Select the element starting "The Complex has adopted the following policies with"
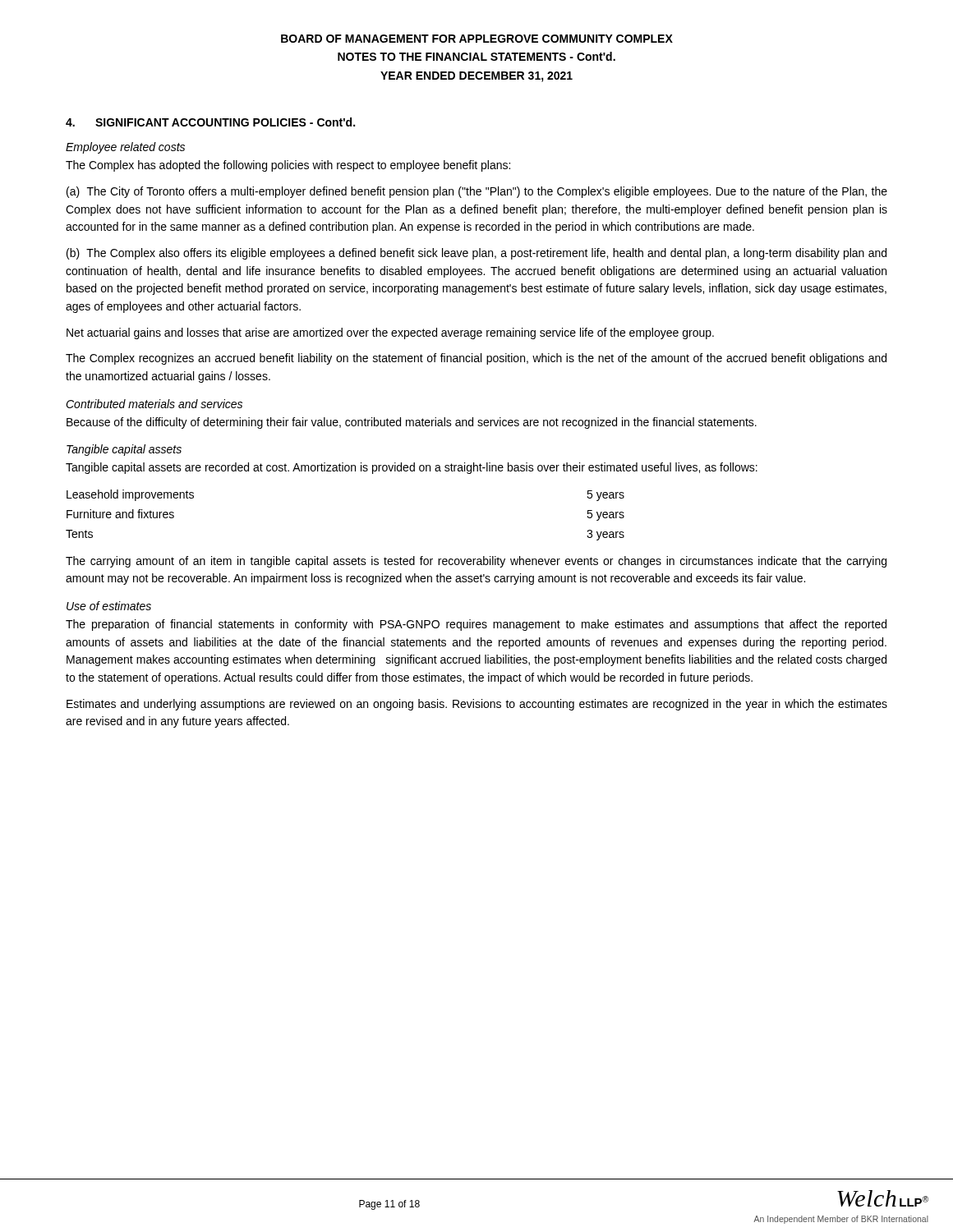Screen dimensions: 1232x953 coord(289,165)
